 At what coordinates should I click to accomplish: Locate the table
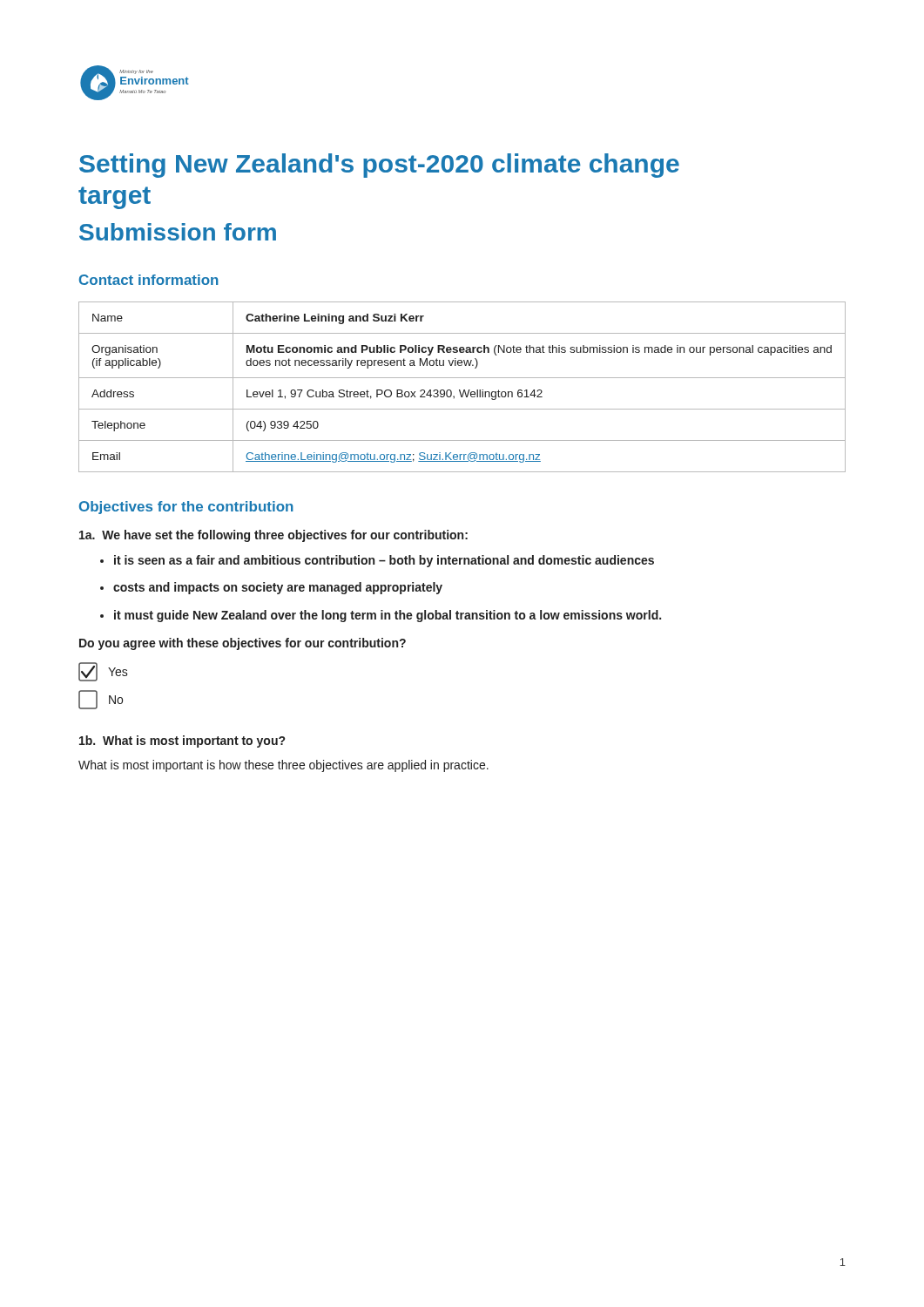(x=462, y=387)
